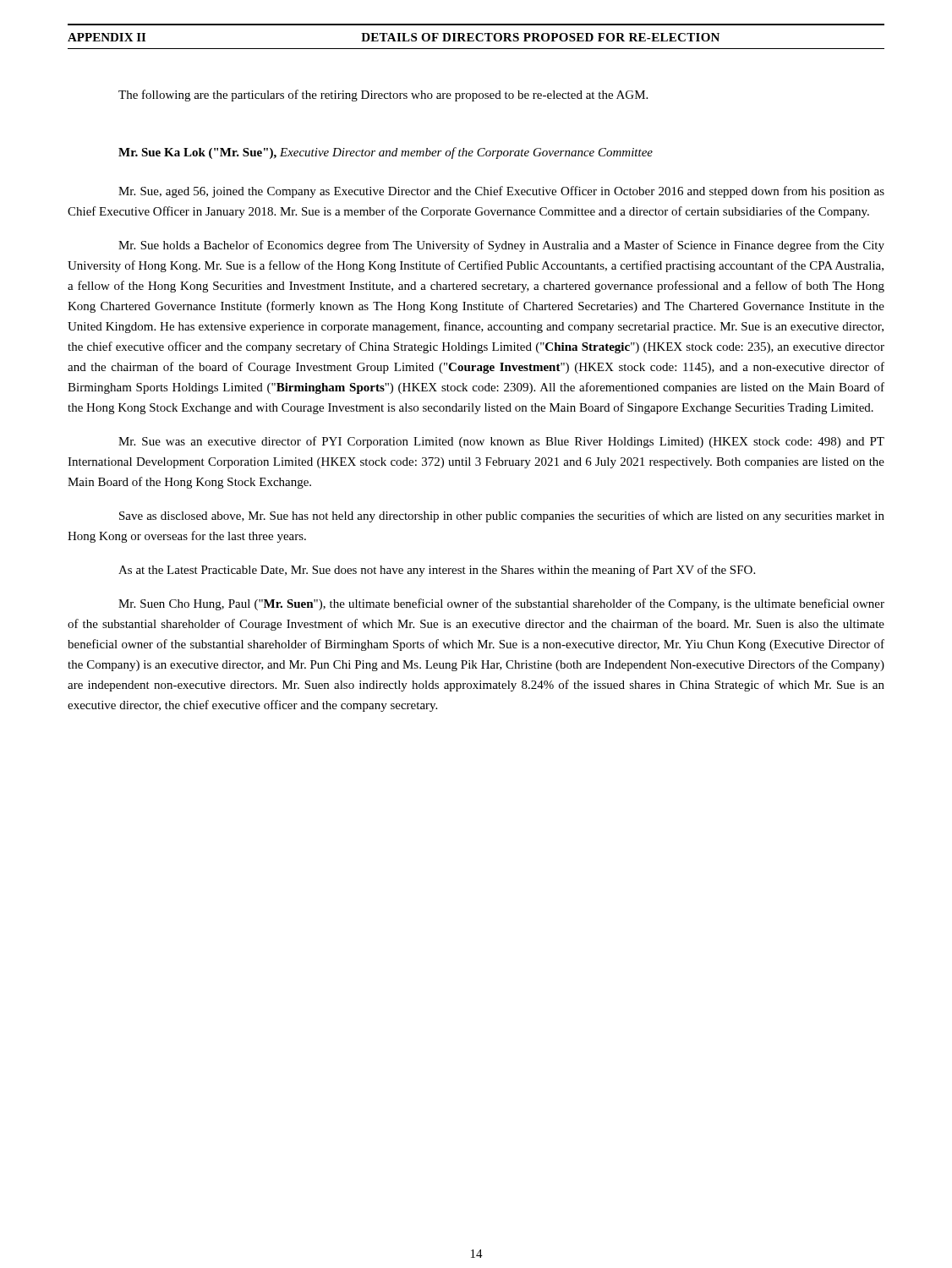
Task: Locate the block of text that opens with "Mr. Suen Cho Hung, Paul ("Mr. Suen"),"
Action: 476,654
